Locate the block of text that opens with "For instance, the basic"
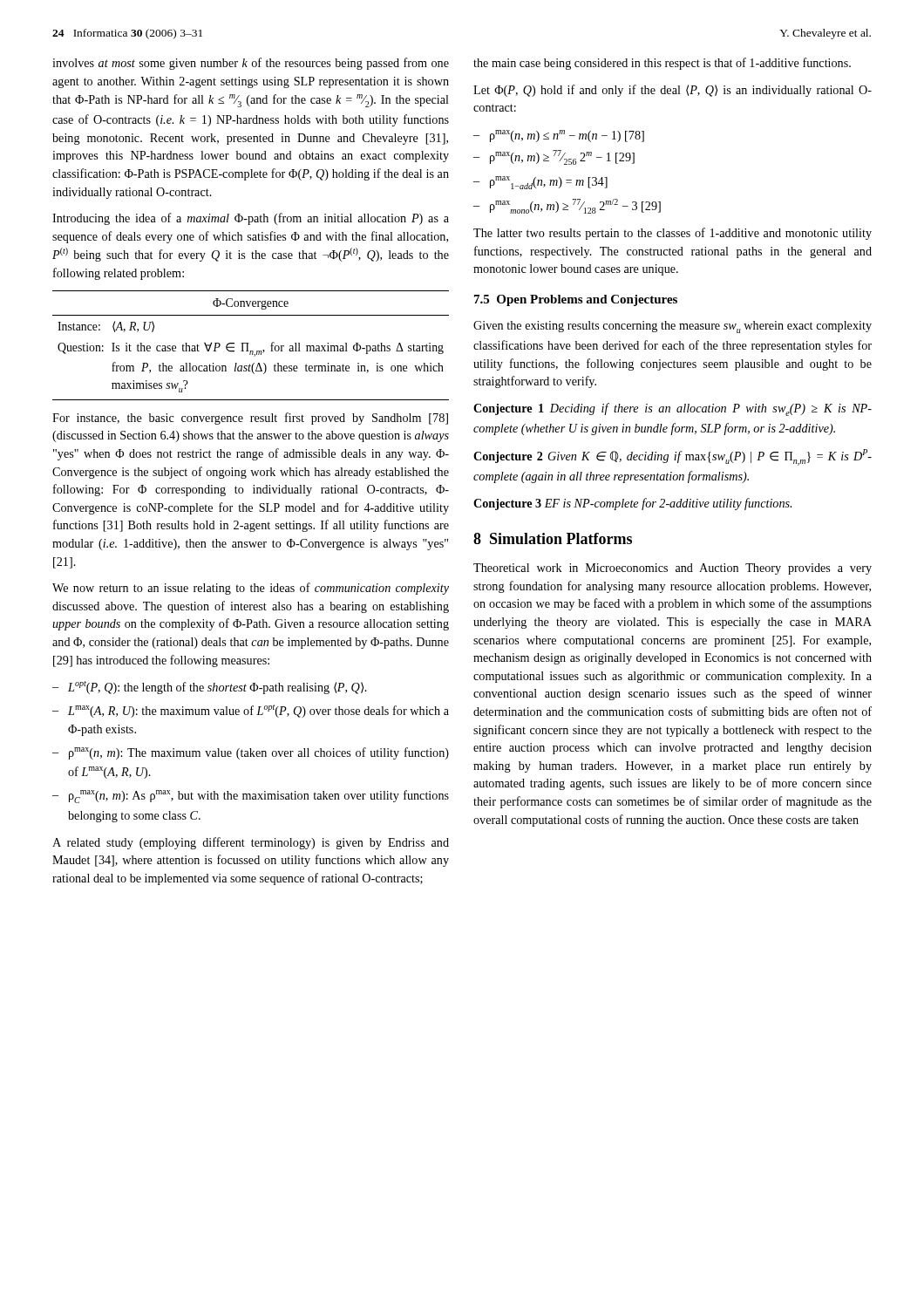The height and width of the screenshot is (1308, 924). [x=251, y=489]
